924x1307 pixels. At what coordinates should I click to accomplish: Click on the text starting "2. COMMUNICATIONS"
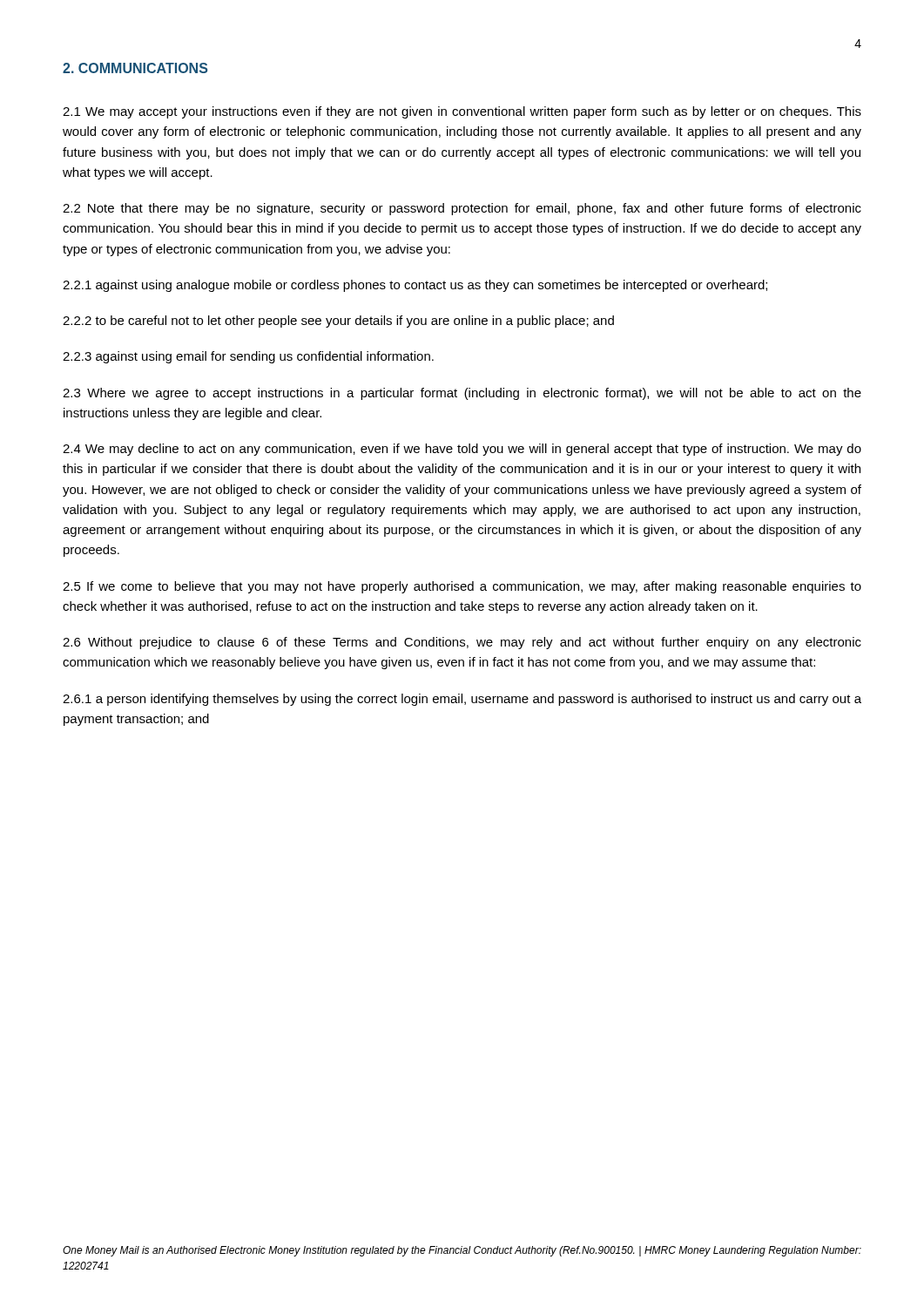135,68
